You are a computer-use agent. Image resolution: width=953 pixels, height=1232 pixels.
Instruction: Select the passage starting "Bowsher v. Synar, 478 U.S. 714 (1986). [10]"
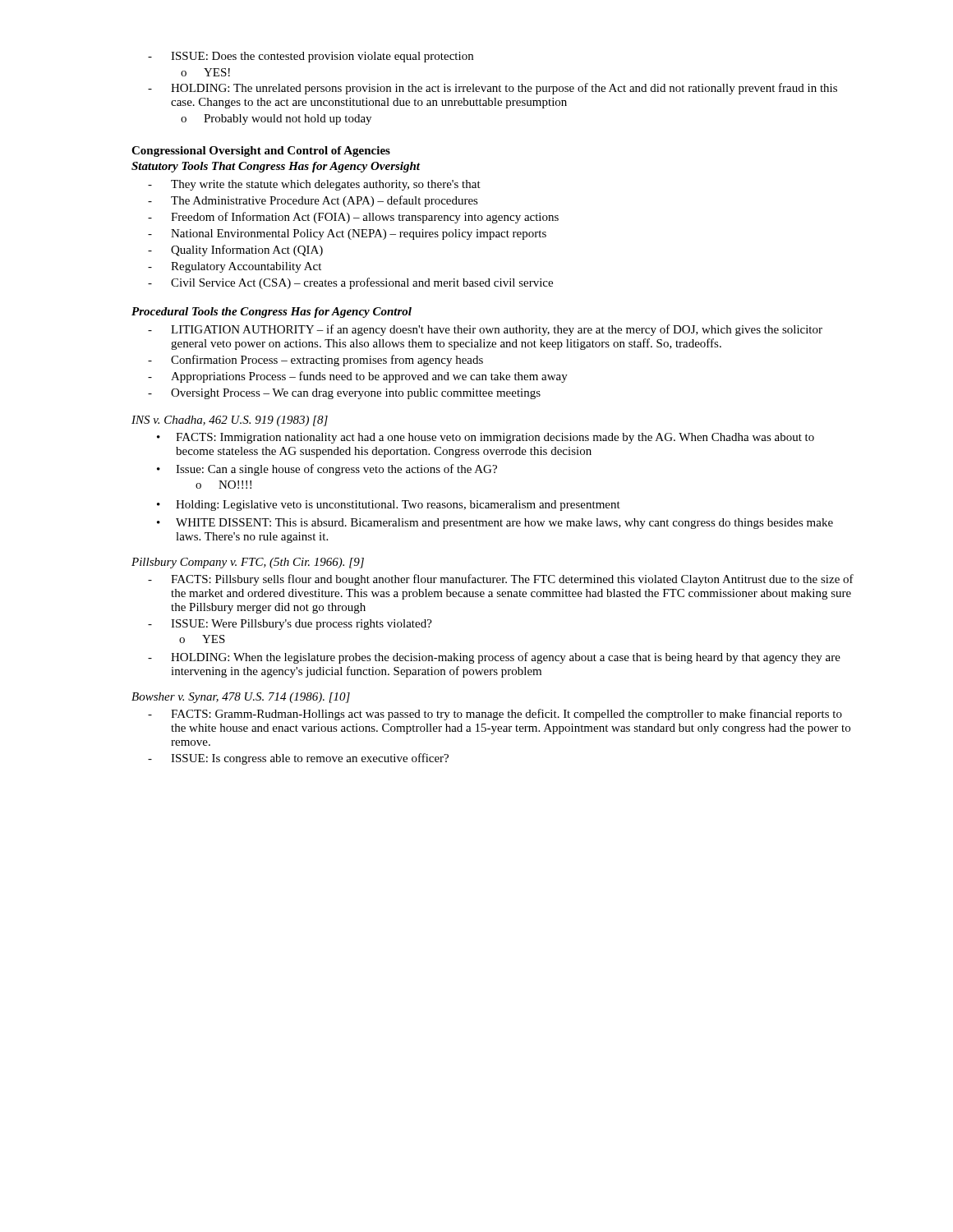[241, 697]
